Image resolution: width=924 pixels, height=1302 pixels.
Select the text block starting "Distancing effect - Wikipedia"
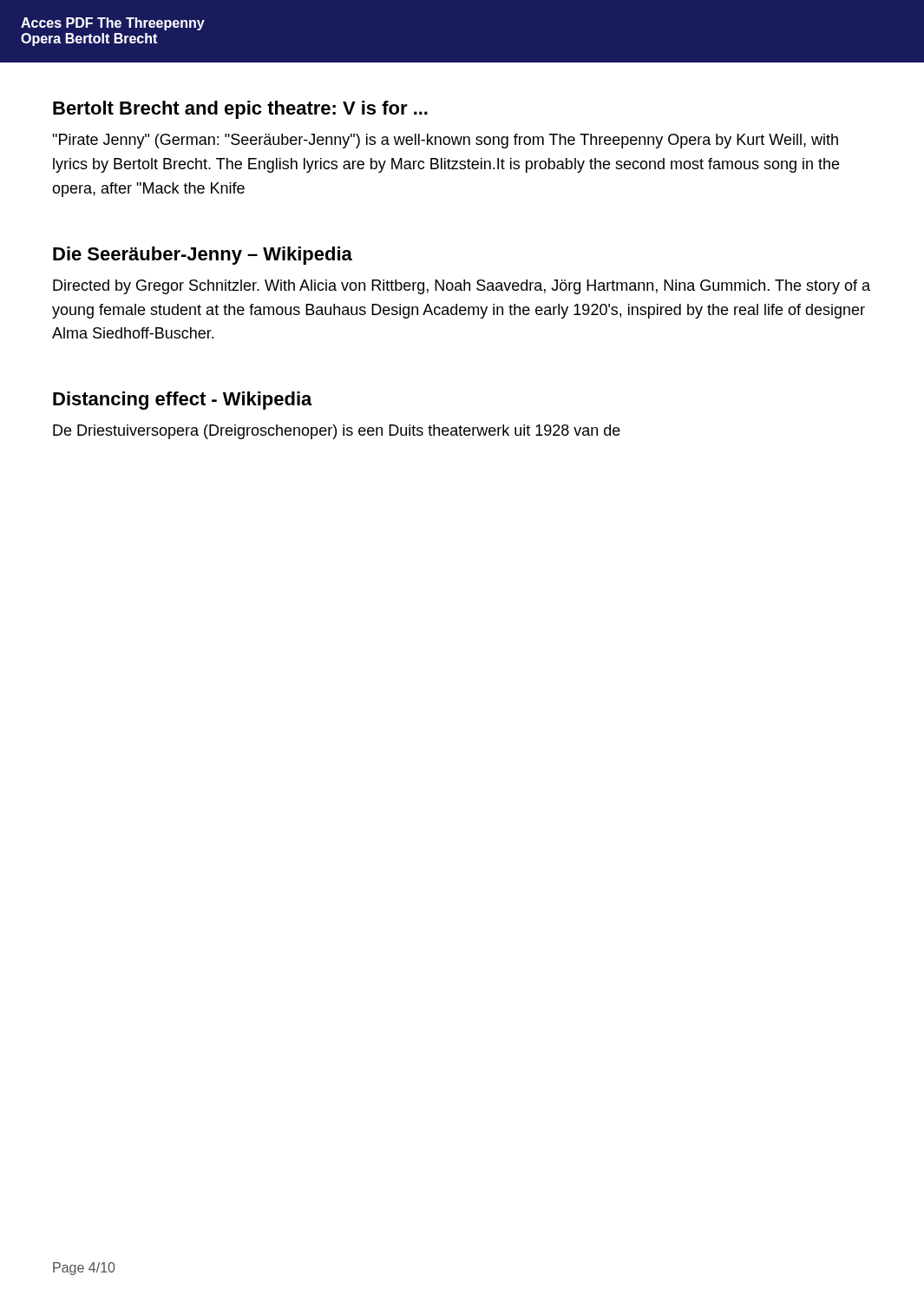click(x=182, y=399)
